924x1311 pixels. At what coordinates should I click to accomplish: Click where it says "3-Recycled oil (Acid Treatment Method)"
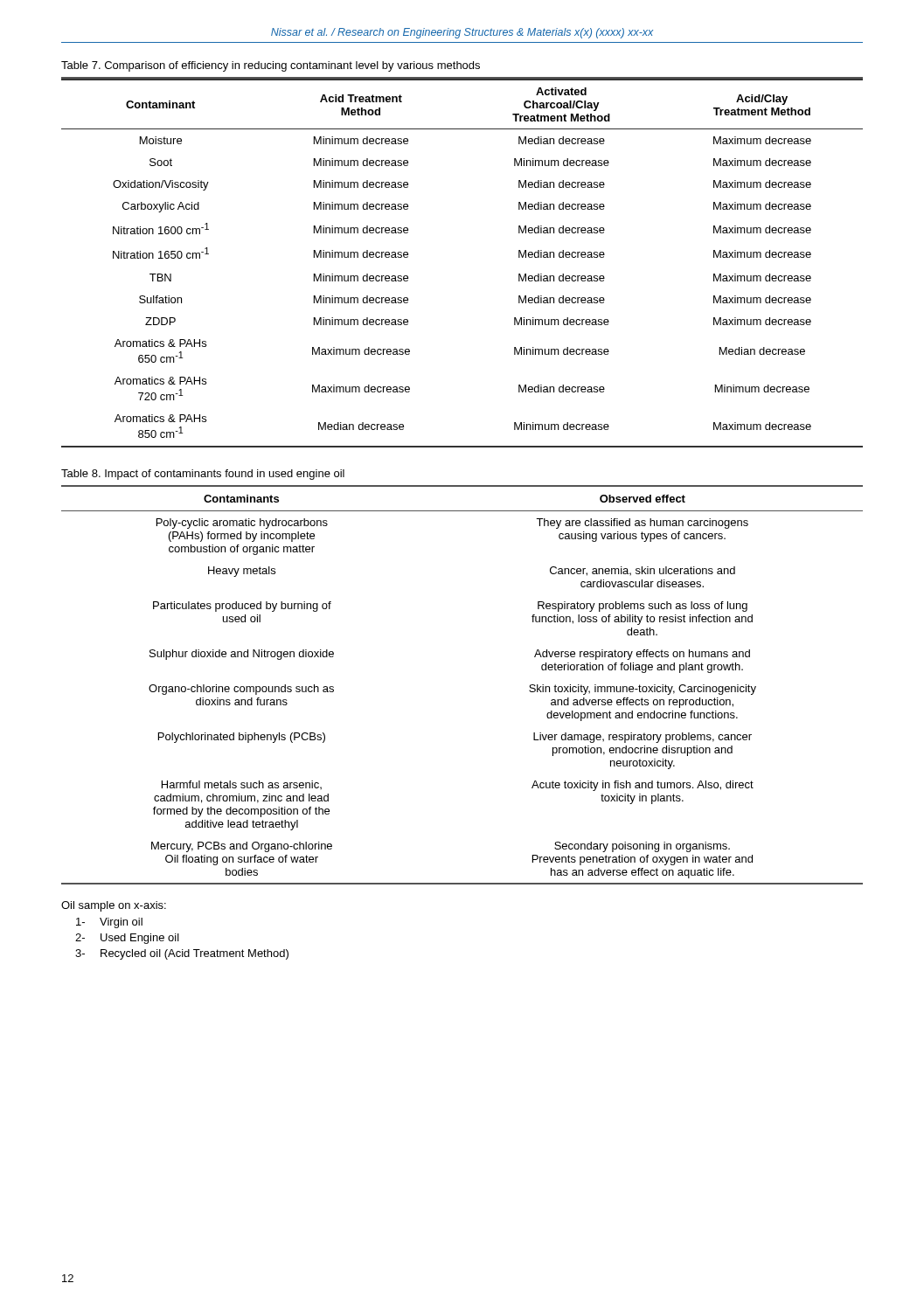pos(182,953)
